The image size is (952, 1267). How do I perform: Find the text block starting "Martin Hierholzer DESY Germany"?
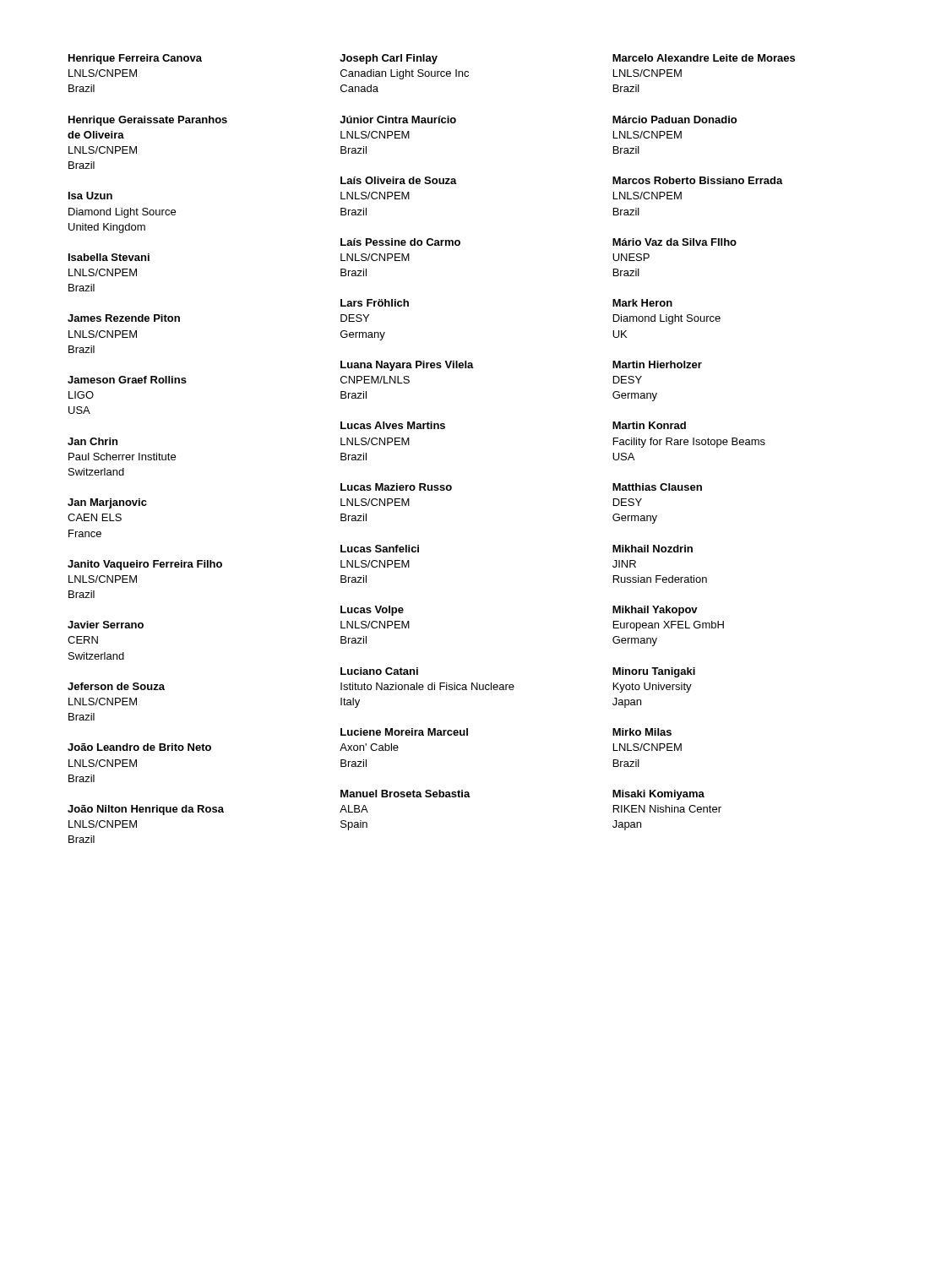[657, 364]
